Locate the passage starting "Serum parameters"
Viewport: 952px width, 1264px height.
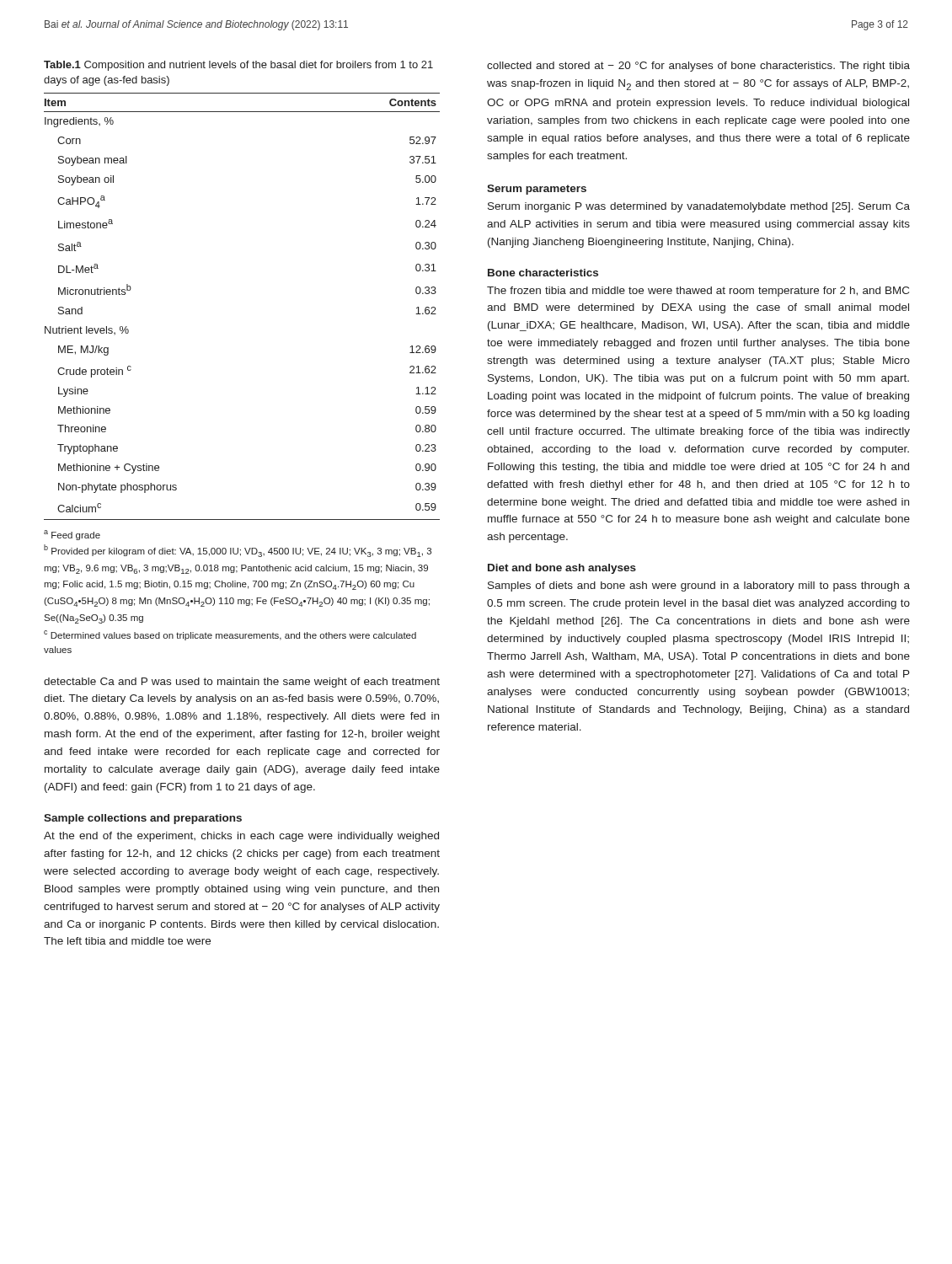pyautogui.click(x=537, y=188)
